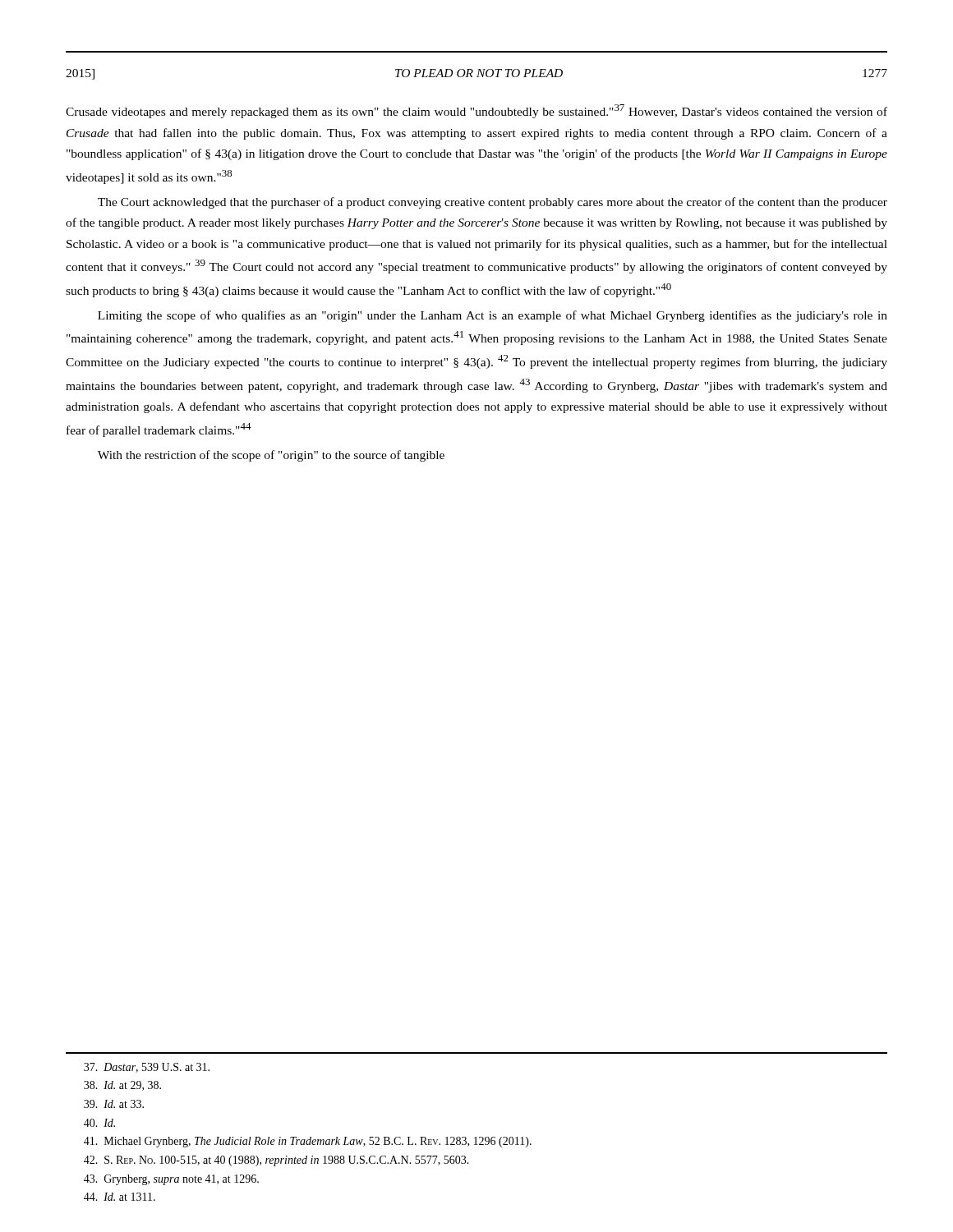
Task: Click on the text starting "Id. at 1311."
Action: [x=120, y=1197]
